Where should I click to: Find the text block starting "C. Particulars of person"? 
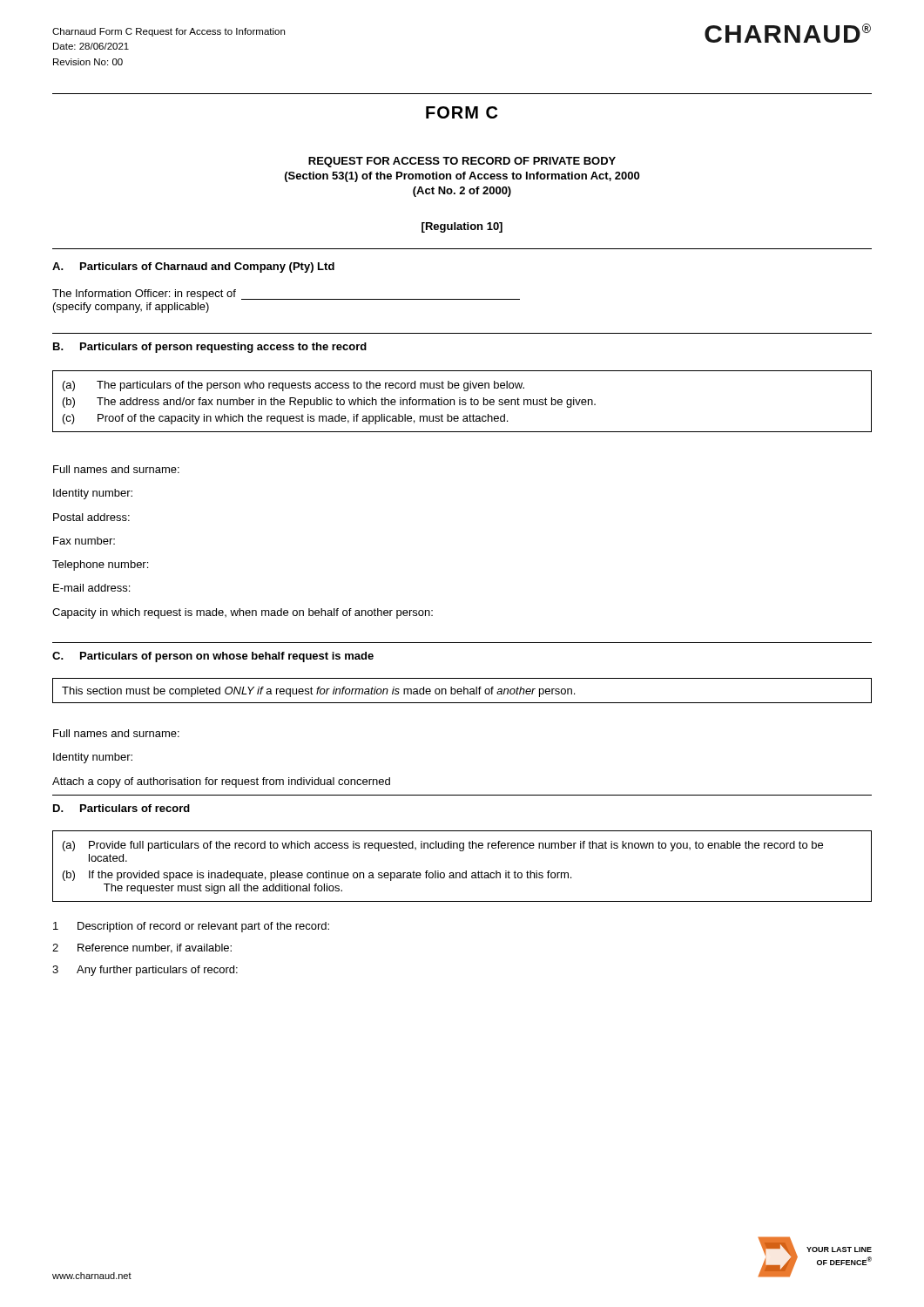213,656
